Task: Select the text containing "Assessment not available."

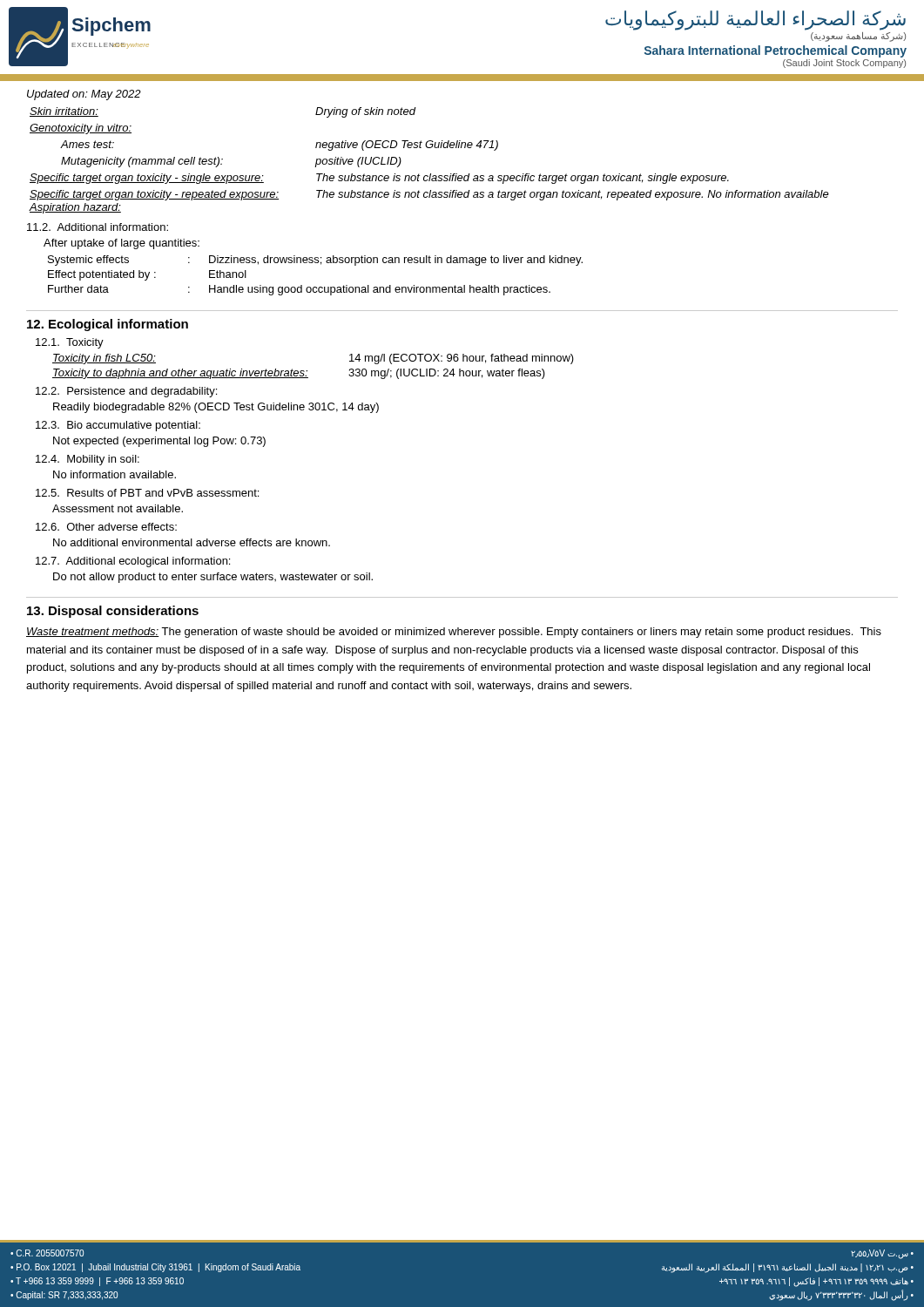Action: (x=118, y=508)
